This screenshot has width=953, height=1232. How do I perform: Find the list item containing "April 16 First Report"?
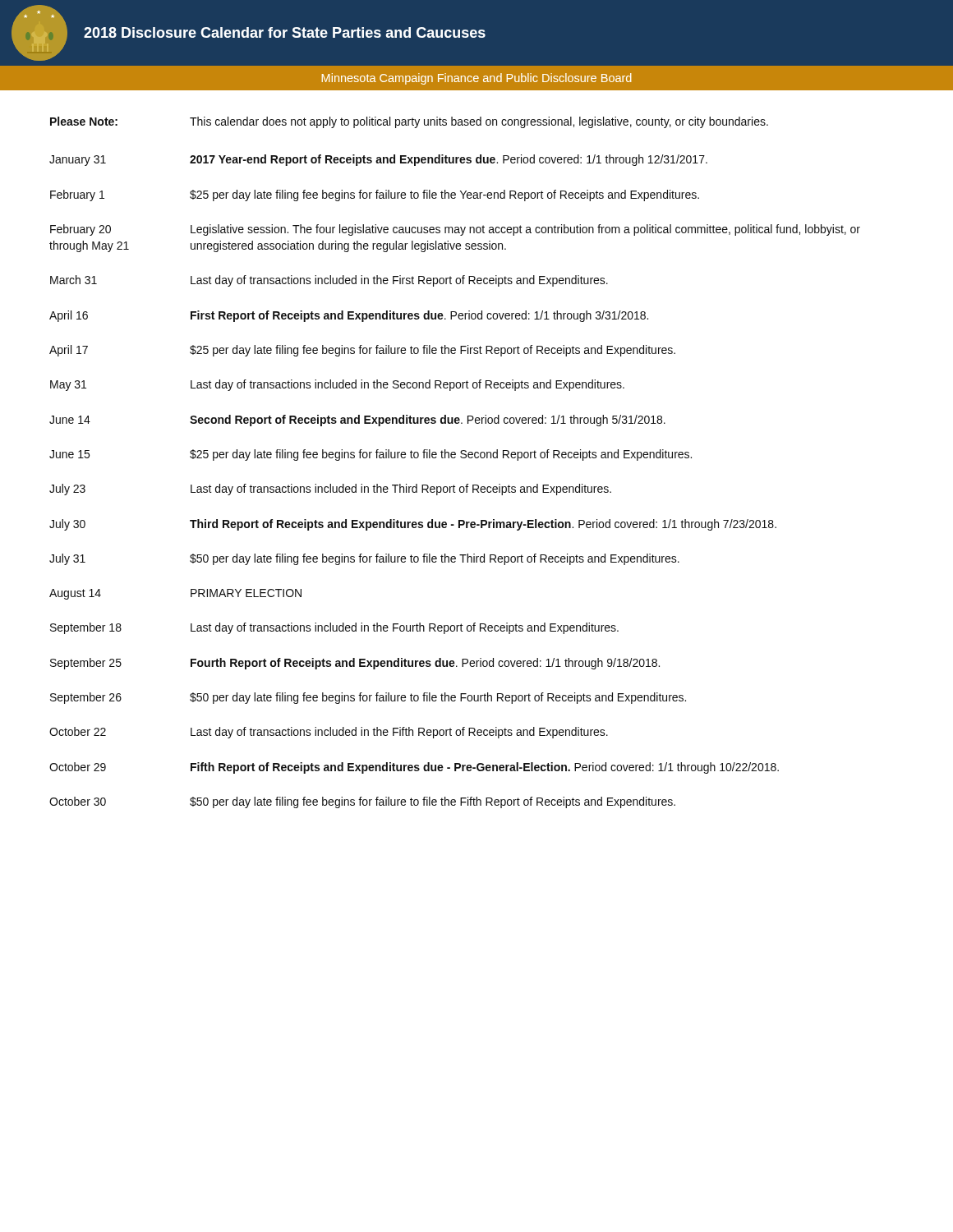[x=476, y=315]
